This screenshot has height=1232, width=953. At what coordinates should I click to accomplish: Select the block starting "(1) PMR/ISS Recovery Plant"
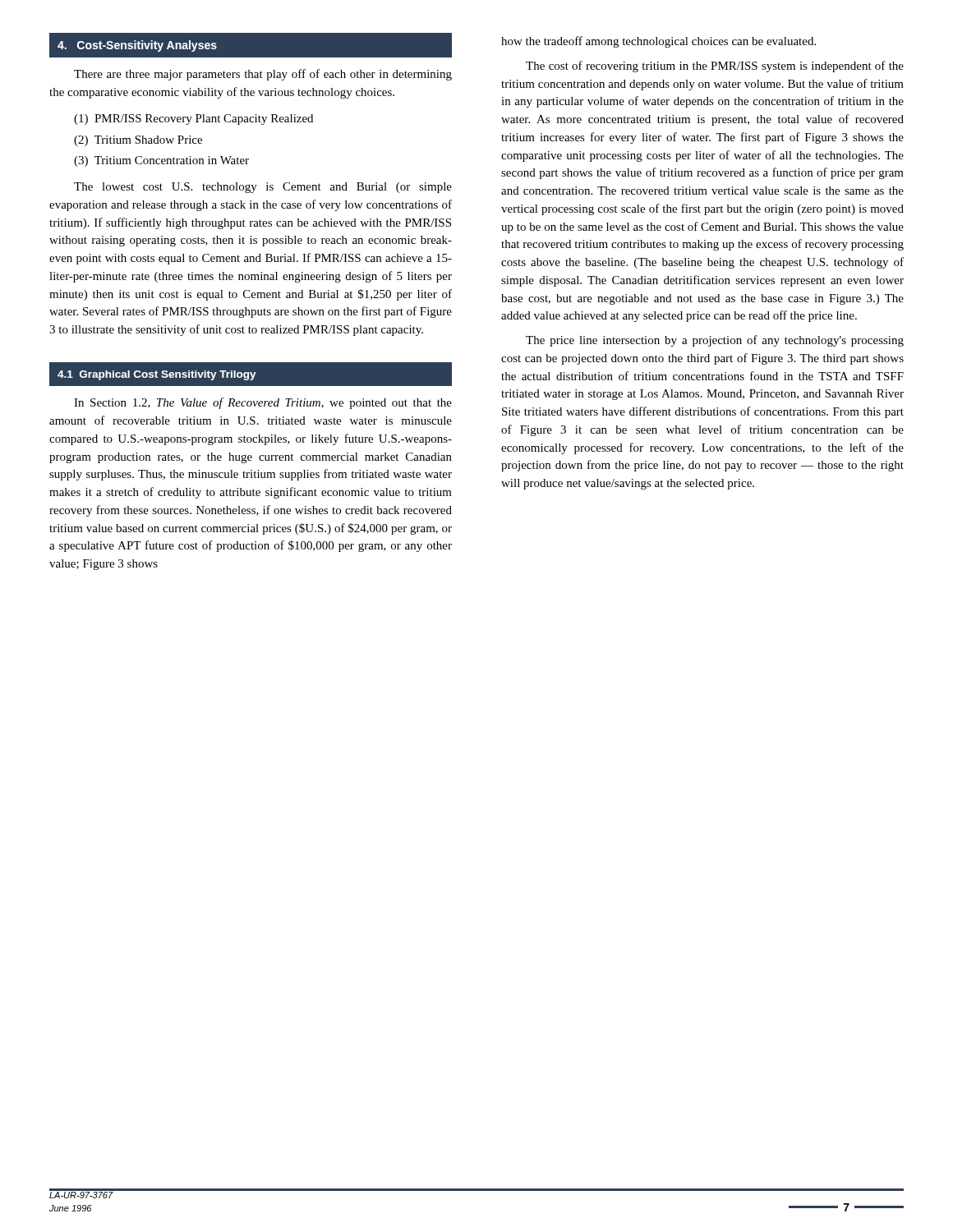(x=194, y=118)
